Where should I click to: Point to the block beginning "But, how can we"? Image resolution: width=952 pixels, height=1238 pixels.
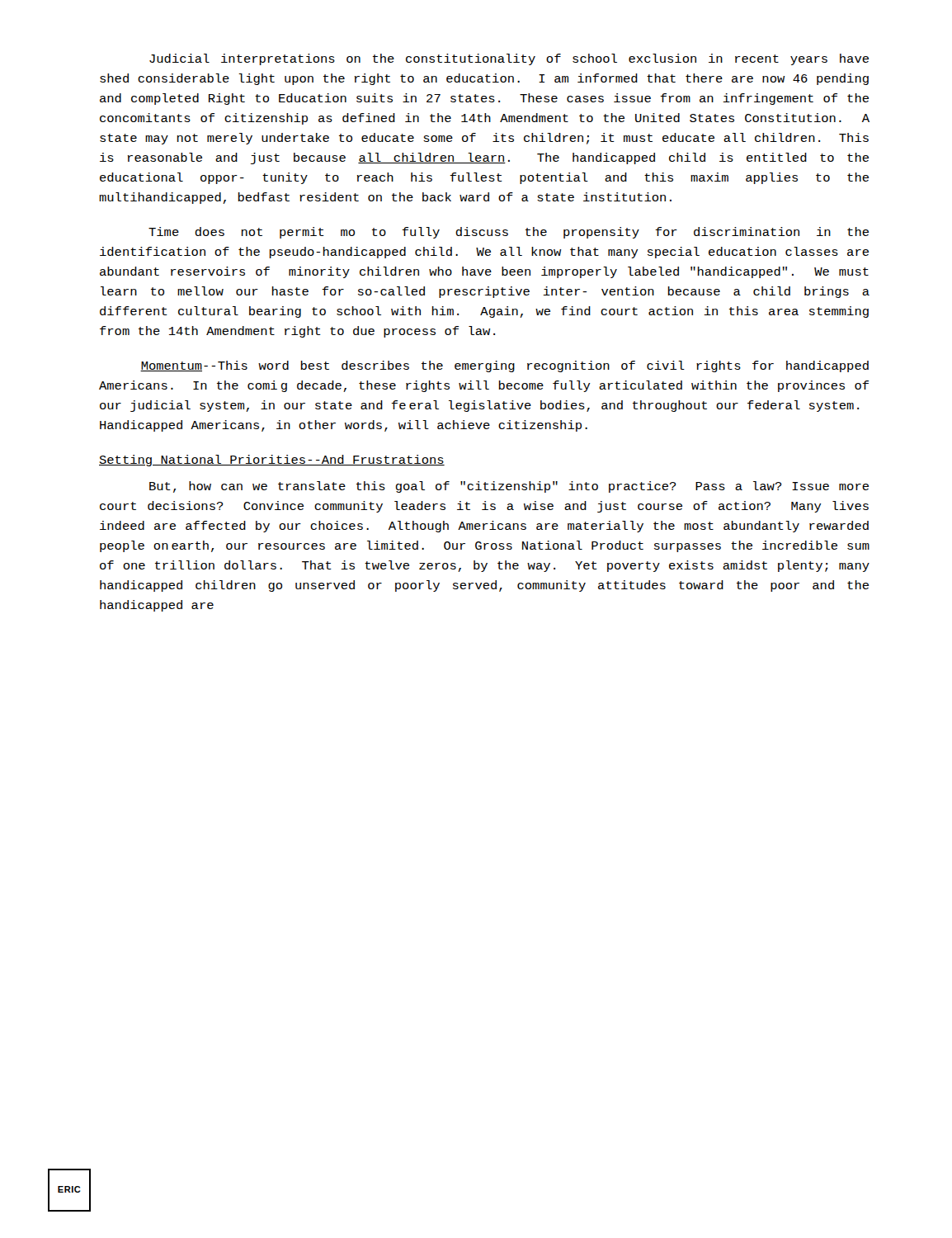click(x=484, y=547)
